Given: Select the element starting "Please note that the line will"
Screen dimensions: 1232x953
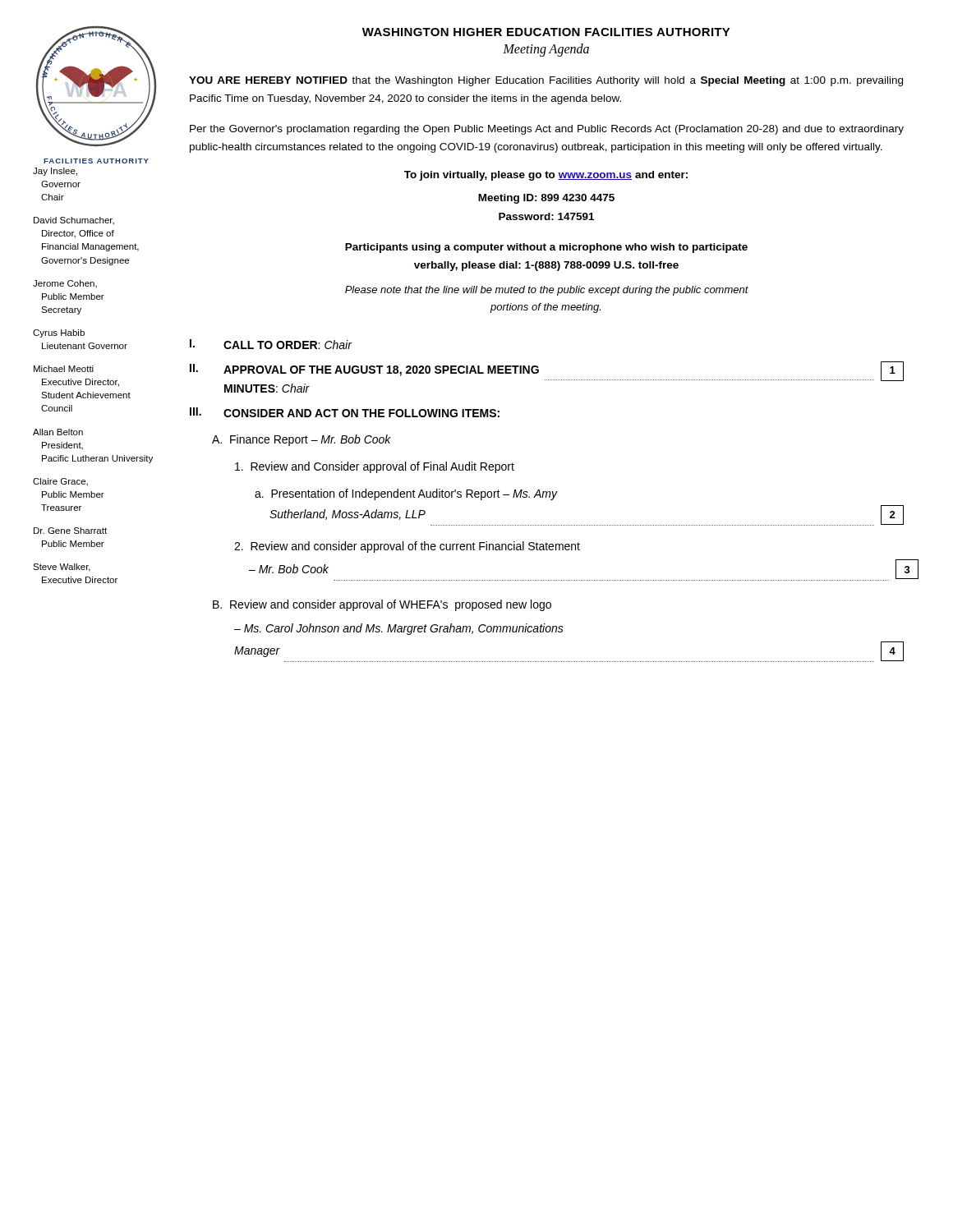Looking at the screenshot, I should (x=546, y=298).
